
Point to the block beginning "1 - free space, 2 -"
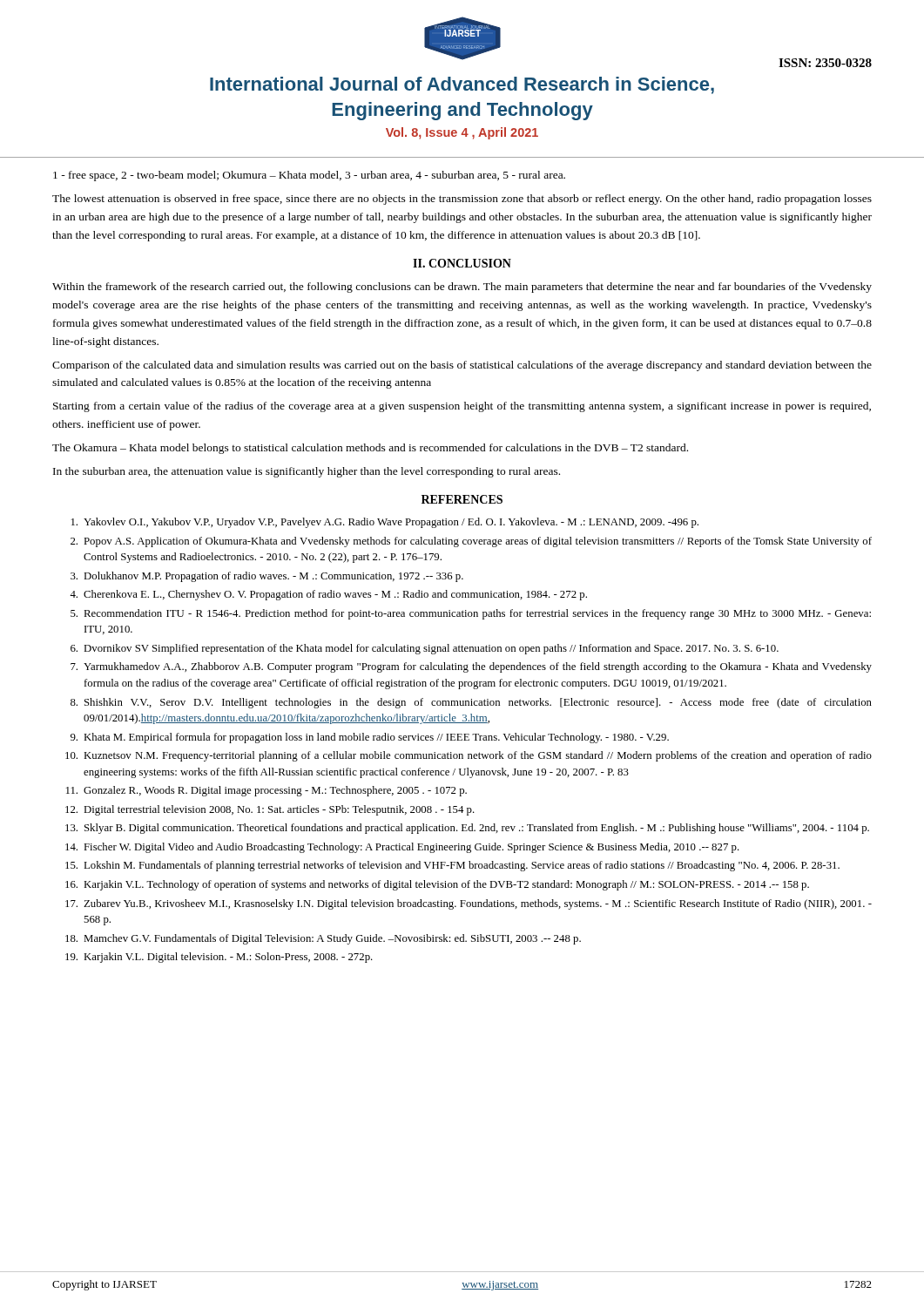click(462, 206)
